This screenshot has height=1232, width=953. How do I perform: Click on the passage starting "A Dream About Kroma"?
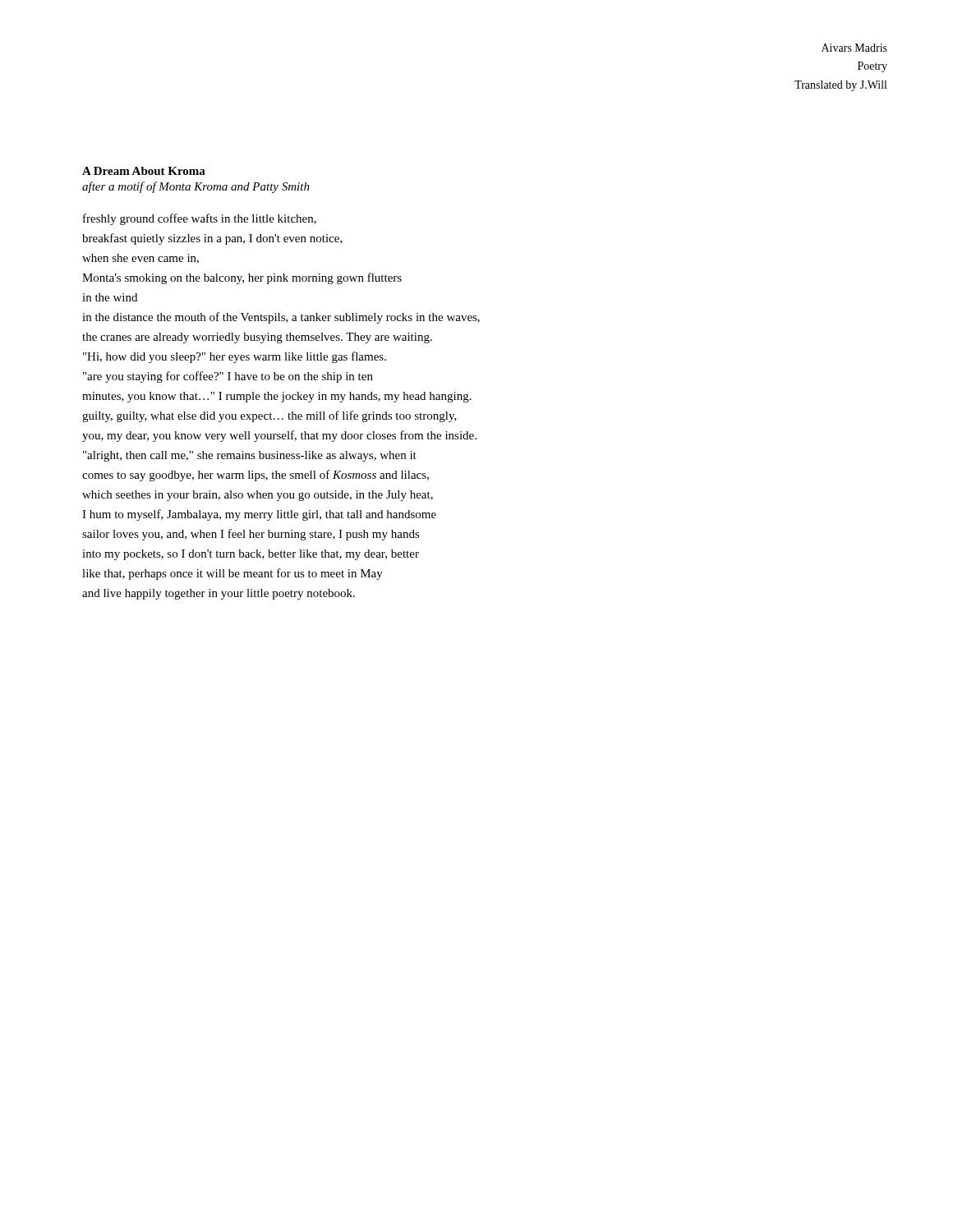(144, 171)
